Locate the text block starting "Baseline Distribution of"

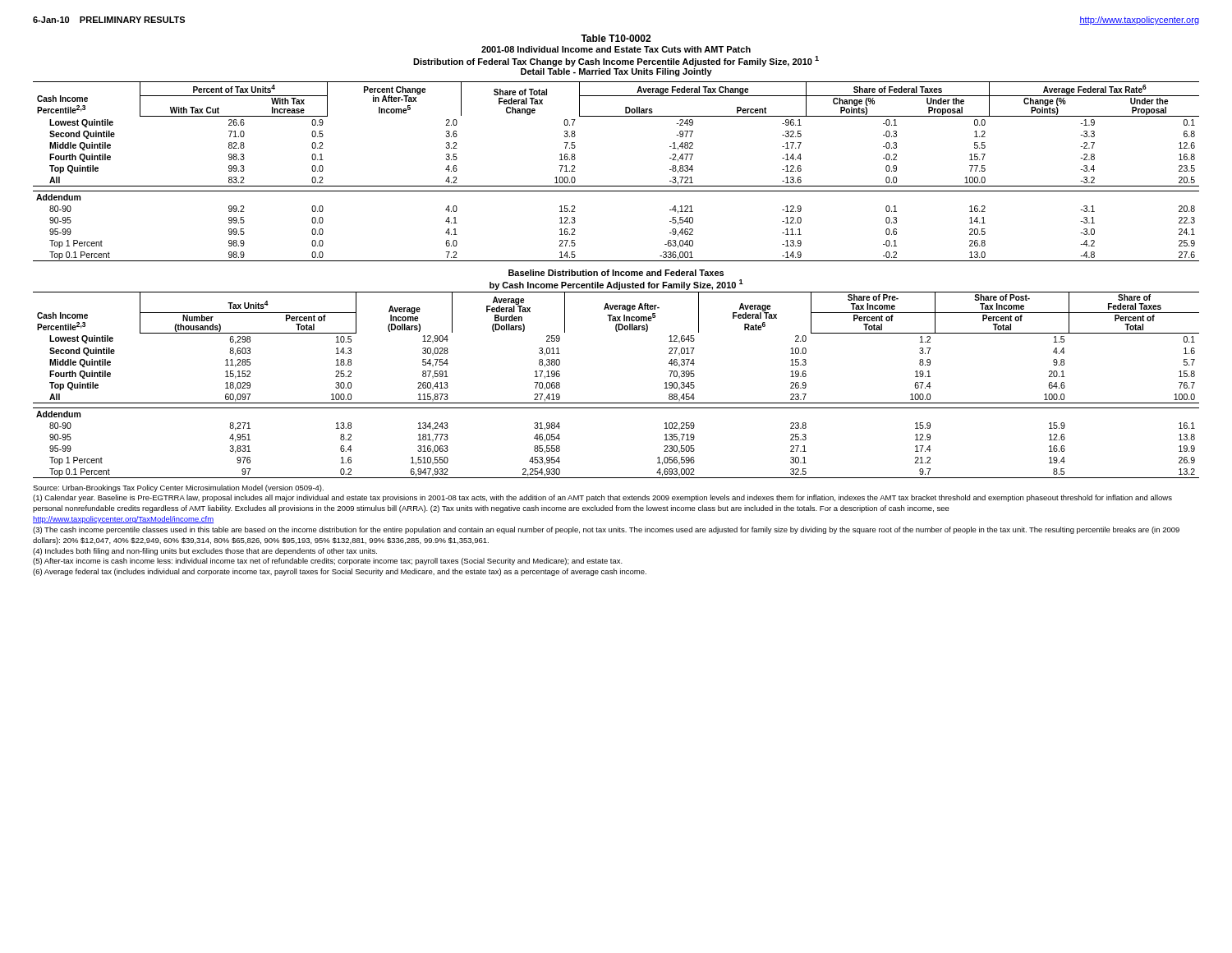pos(616,279)
